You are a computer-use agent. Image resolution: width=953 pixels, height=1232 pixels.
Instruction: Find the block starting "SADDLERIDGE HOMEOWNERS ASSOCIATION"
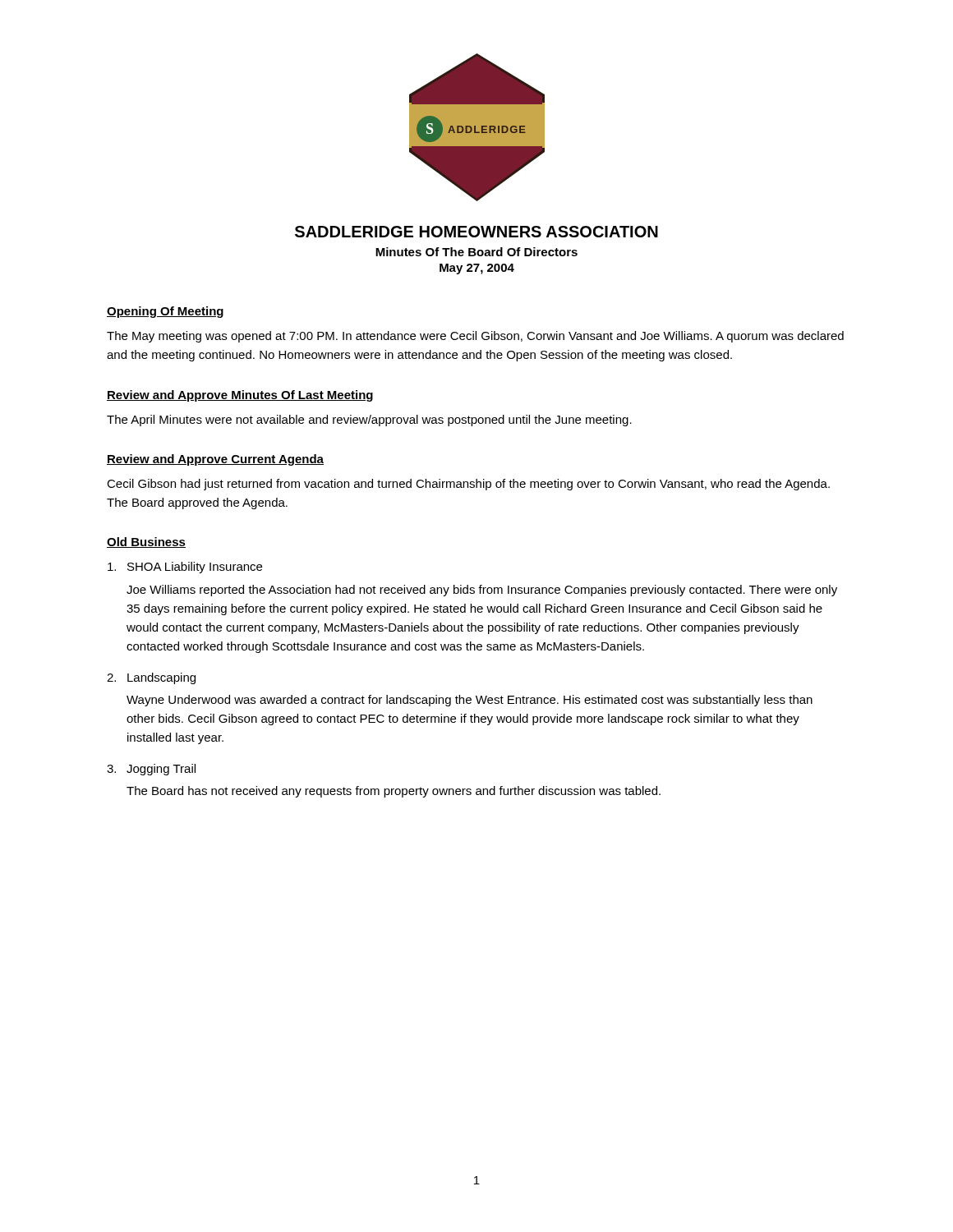(x=476, y=248)
